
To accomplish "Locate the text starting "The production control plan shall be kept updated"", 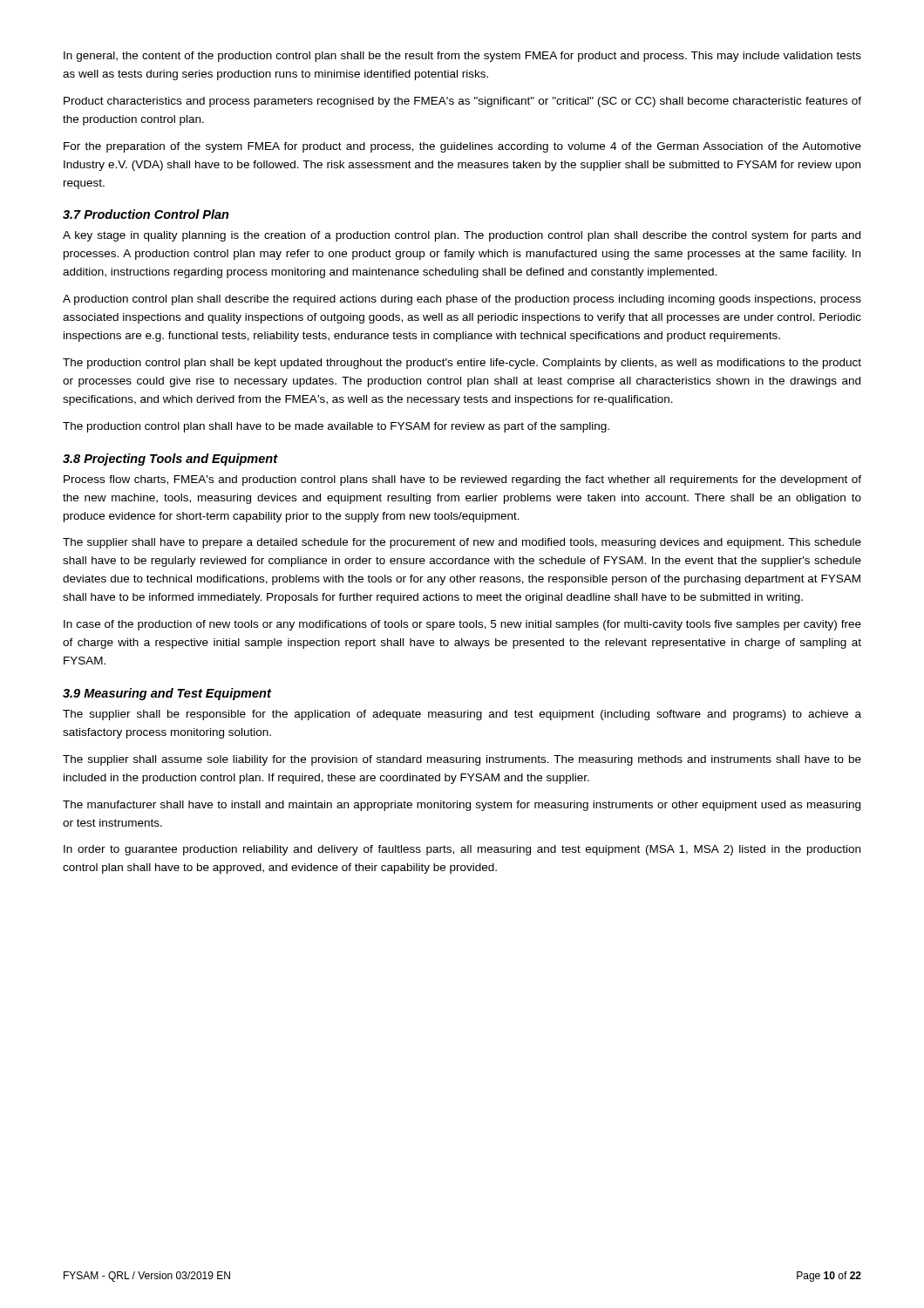I will pyautogui.click(x=462, y=381).
